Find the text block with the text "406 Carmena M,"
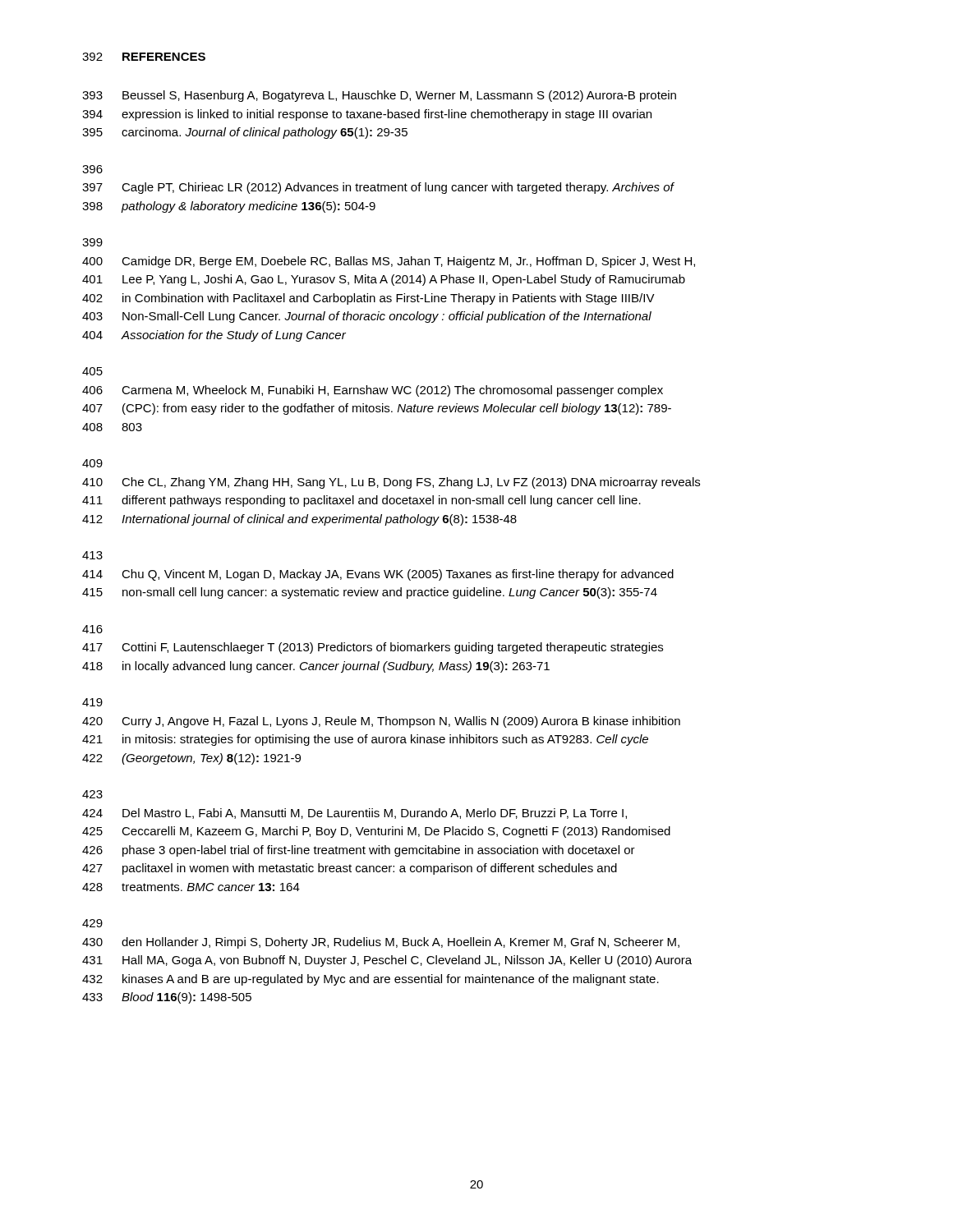 (481, 408)
